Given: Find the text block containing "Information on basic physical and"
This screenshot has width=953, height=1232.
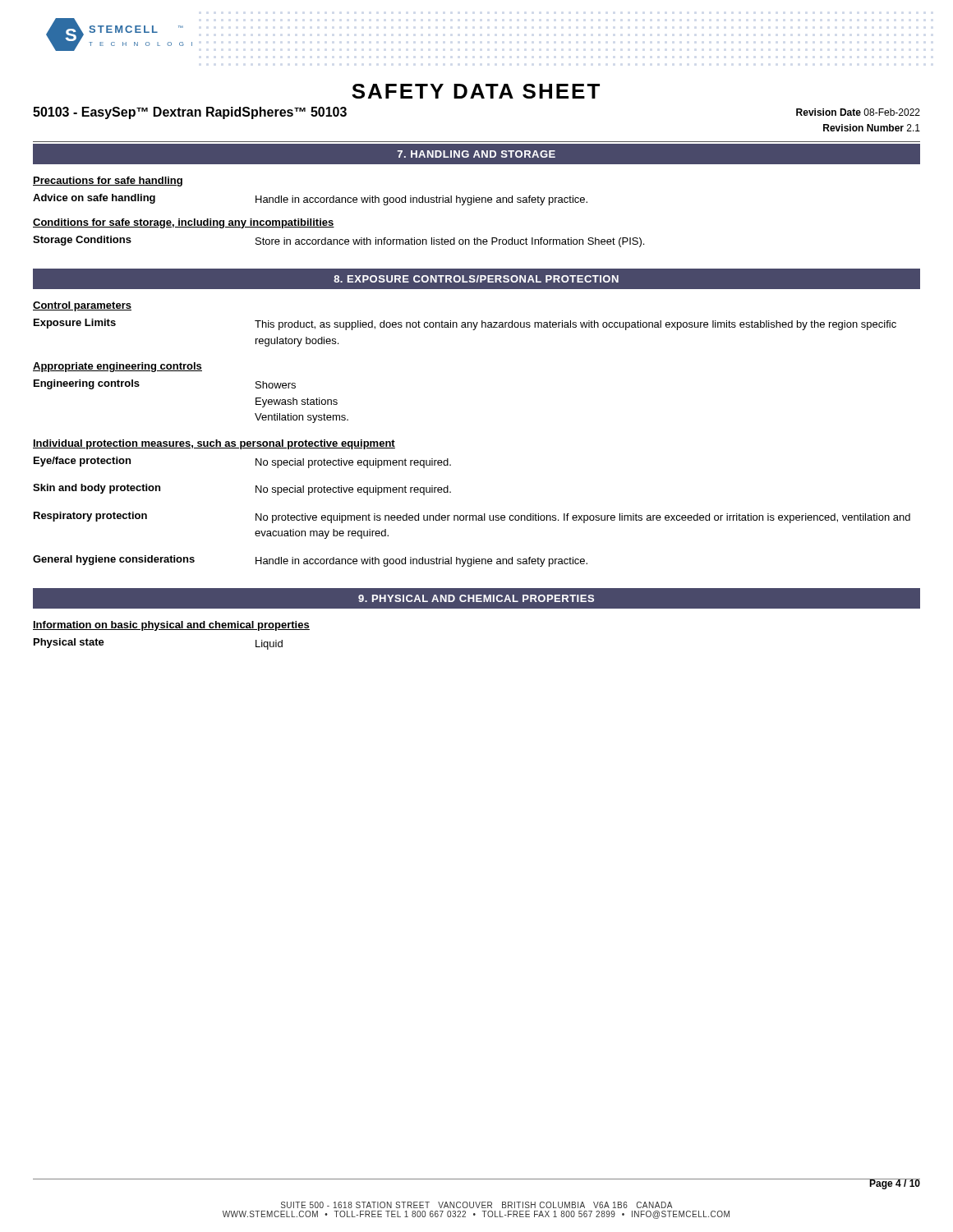Looking at the screenshot, I should 171,625.
